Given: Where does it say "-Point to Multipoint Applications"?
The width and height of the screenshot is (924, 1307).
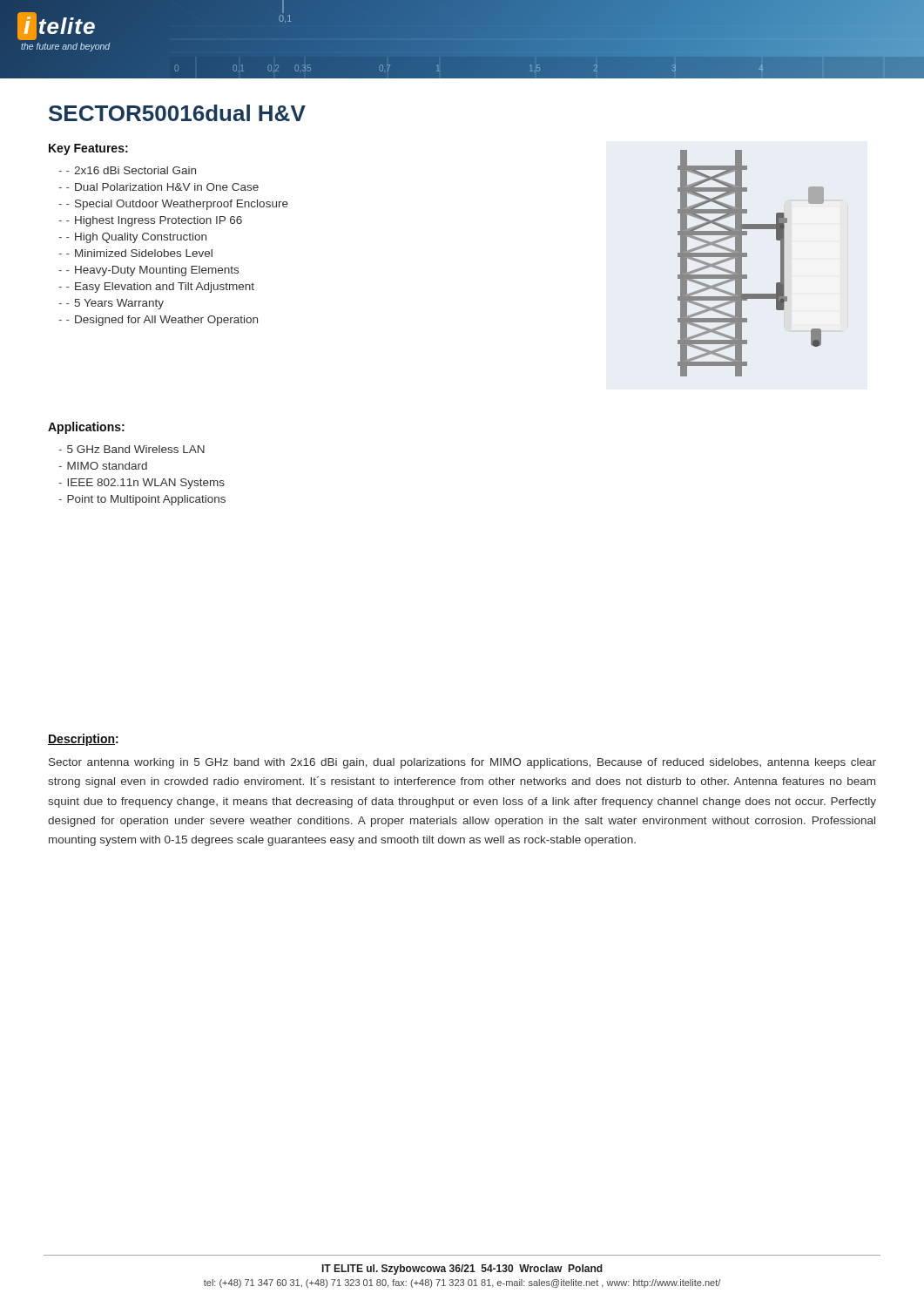Looking at the screenshot, I should point(142,499).
